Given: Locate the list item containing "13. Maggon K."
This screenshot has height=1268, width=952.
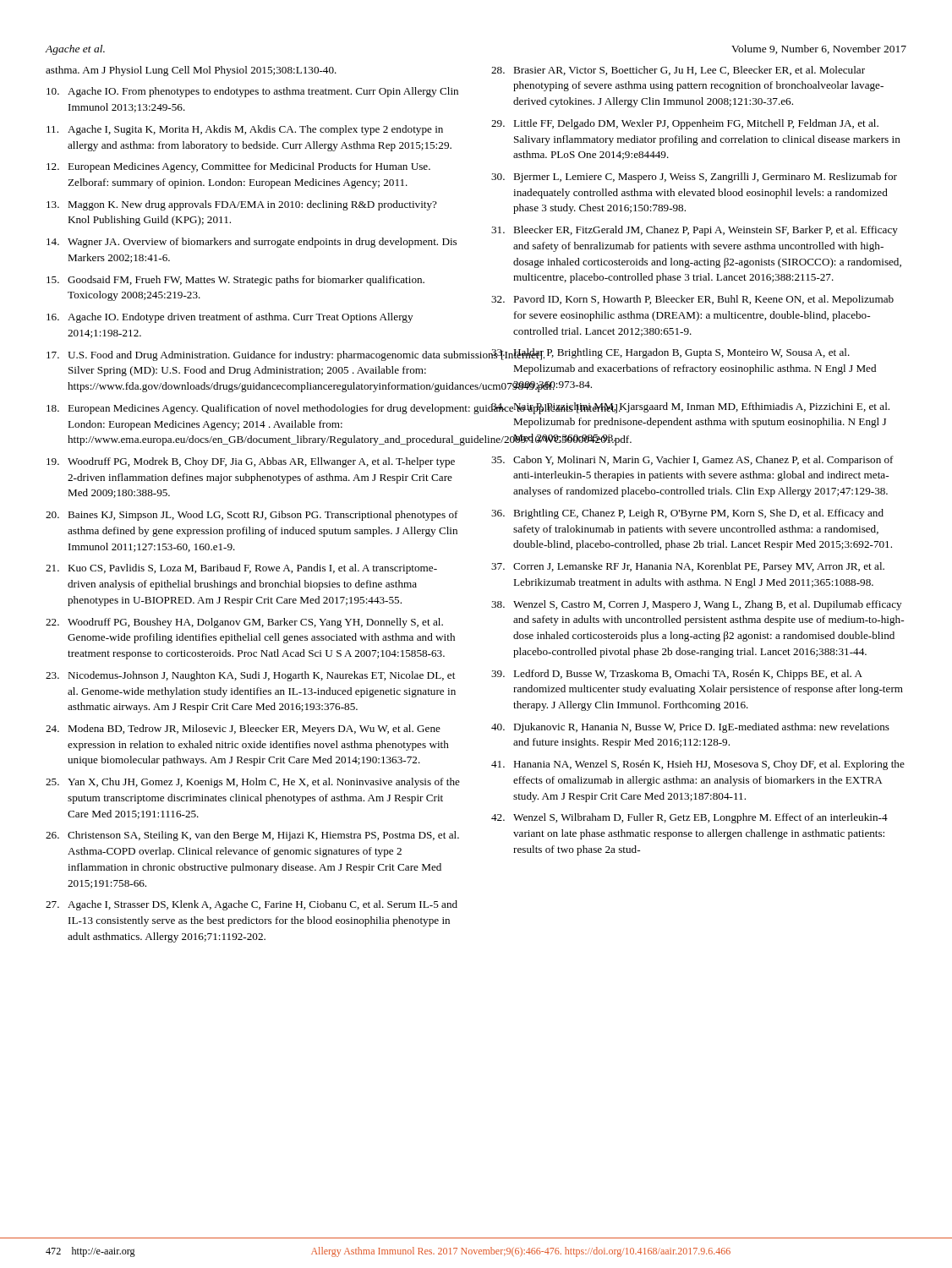Looking at the screenshot, I should [x=253, y=213].
